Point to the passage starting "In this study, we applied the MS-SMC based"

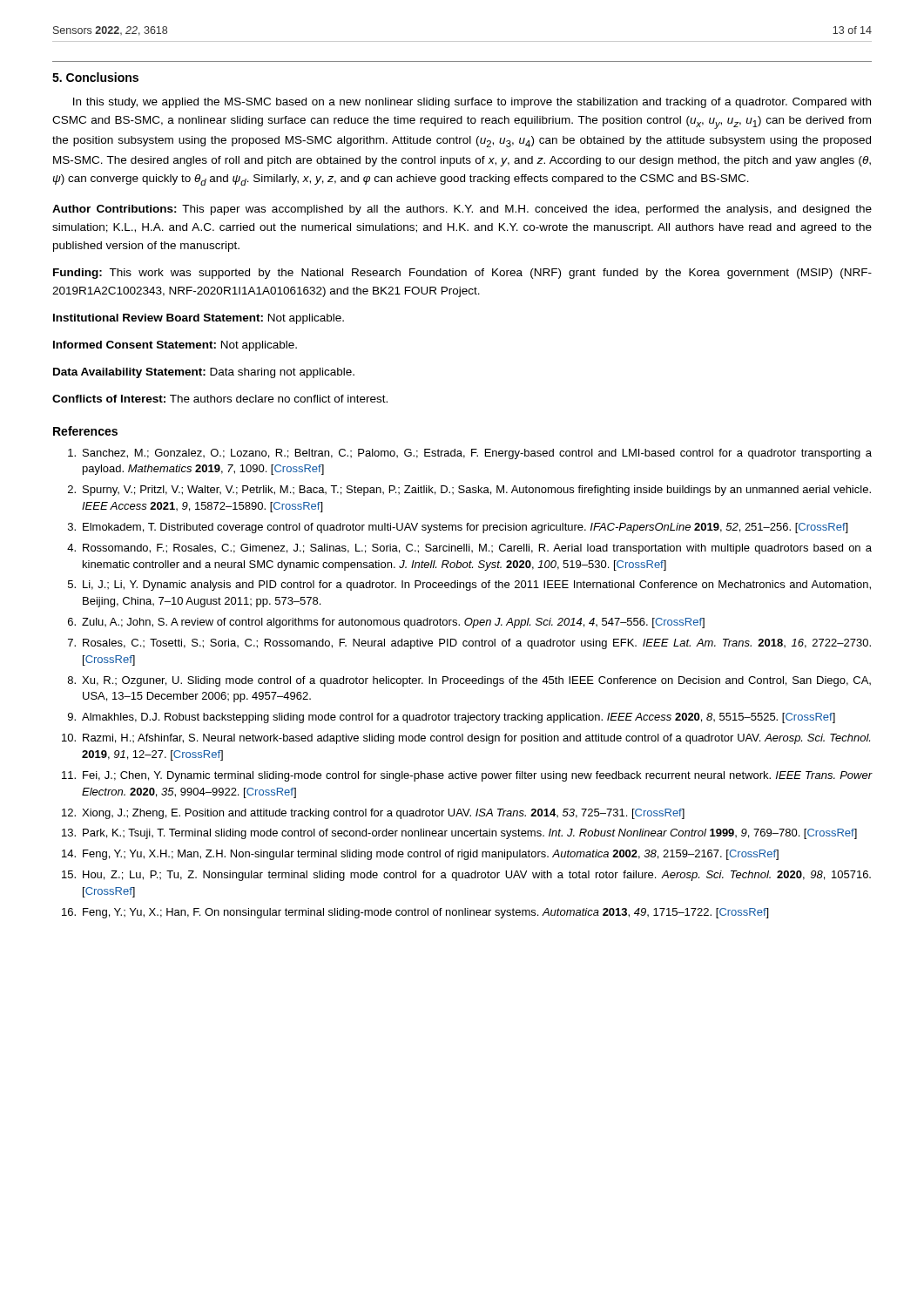[x=462, y=141]
